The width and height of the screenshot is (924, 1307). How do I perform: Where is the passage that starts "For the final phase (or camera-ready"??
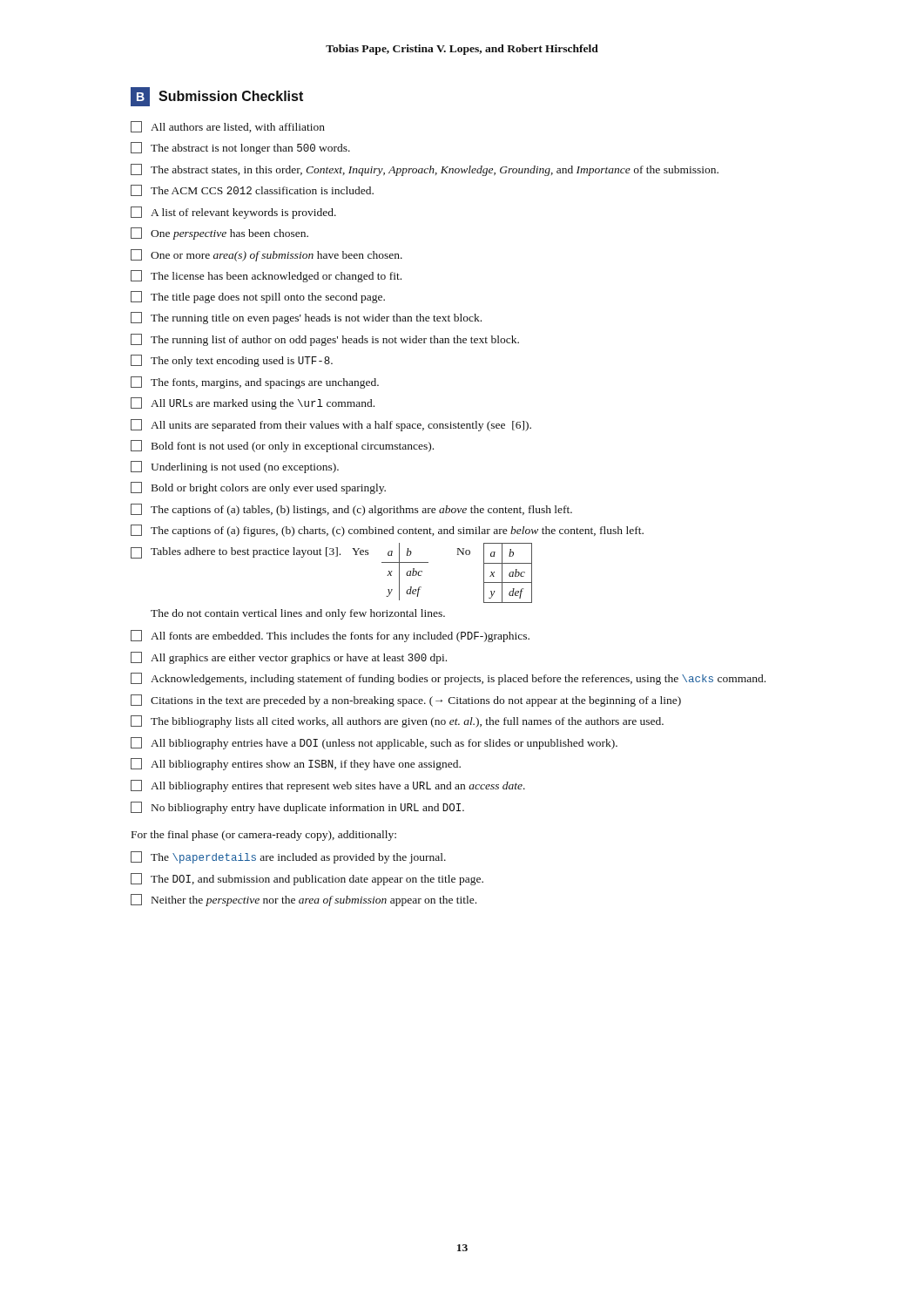(264, 834)
